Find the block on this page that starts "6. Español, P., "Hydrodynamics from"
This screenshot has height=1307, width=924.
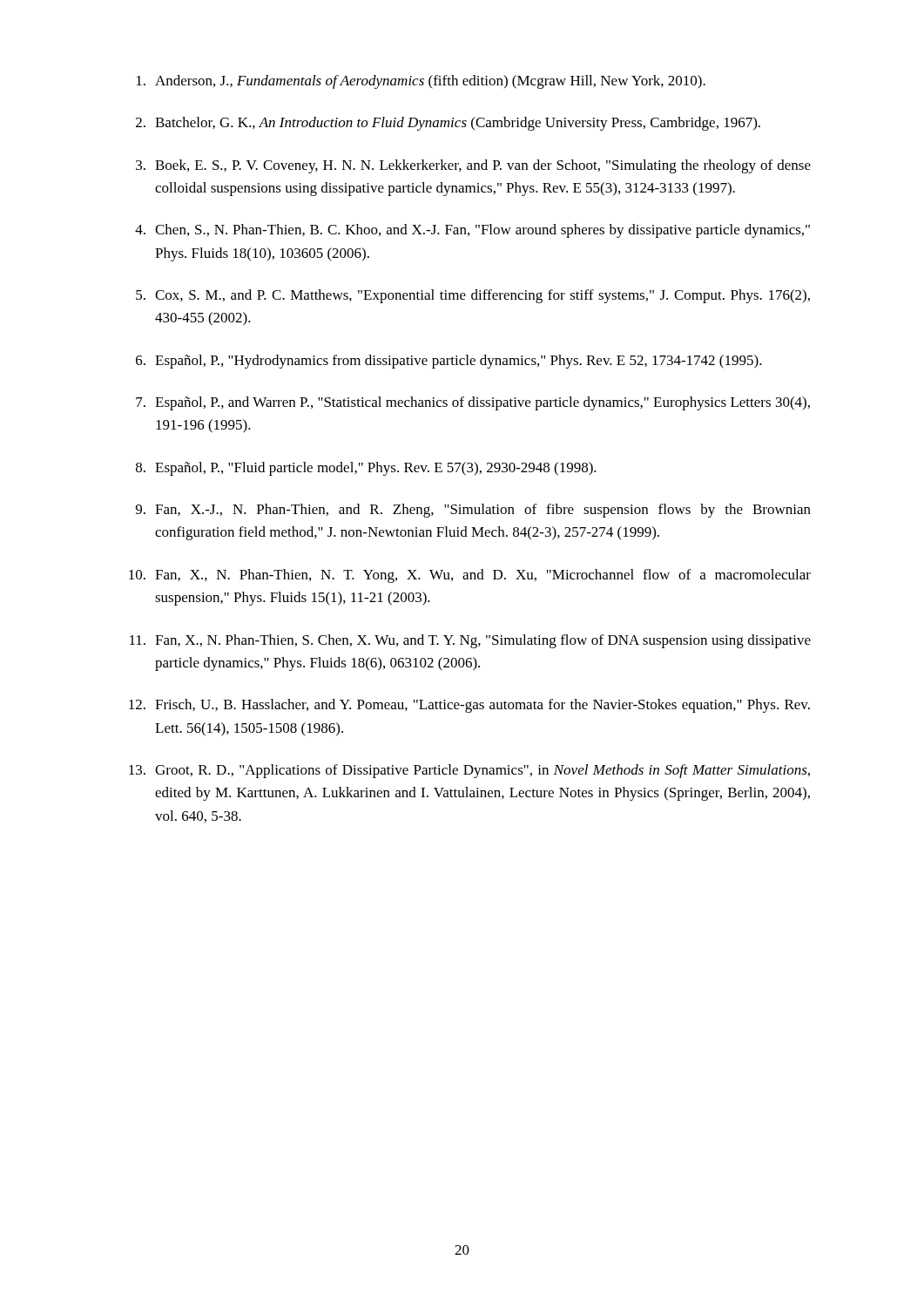tap(462, 361)
